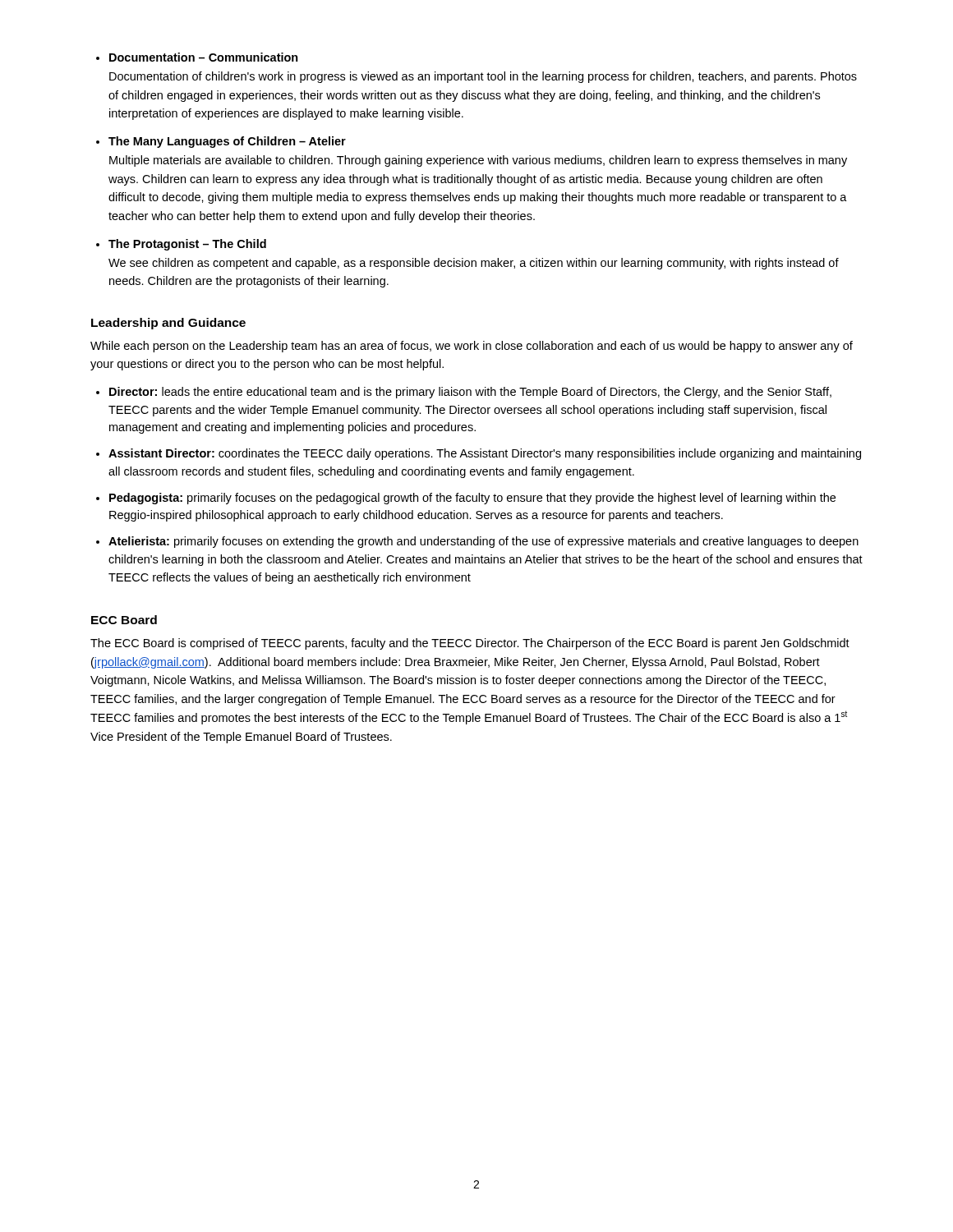The height and width of the screenshot is (1232, 953).
Task: Locate the list item with the text "The Protagonist –"
Action: (476, 263)
